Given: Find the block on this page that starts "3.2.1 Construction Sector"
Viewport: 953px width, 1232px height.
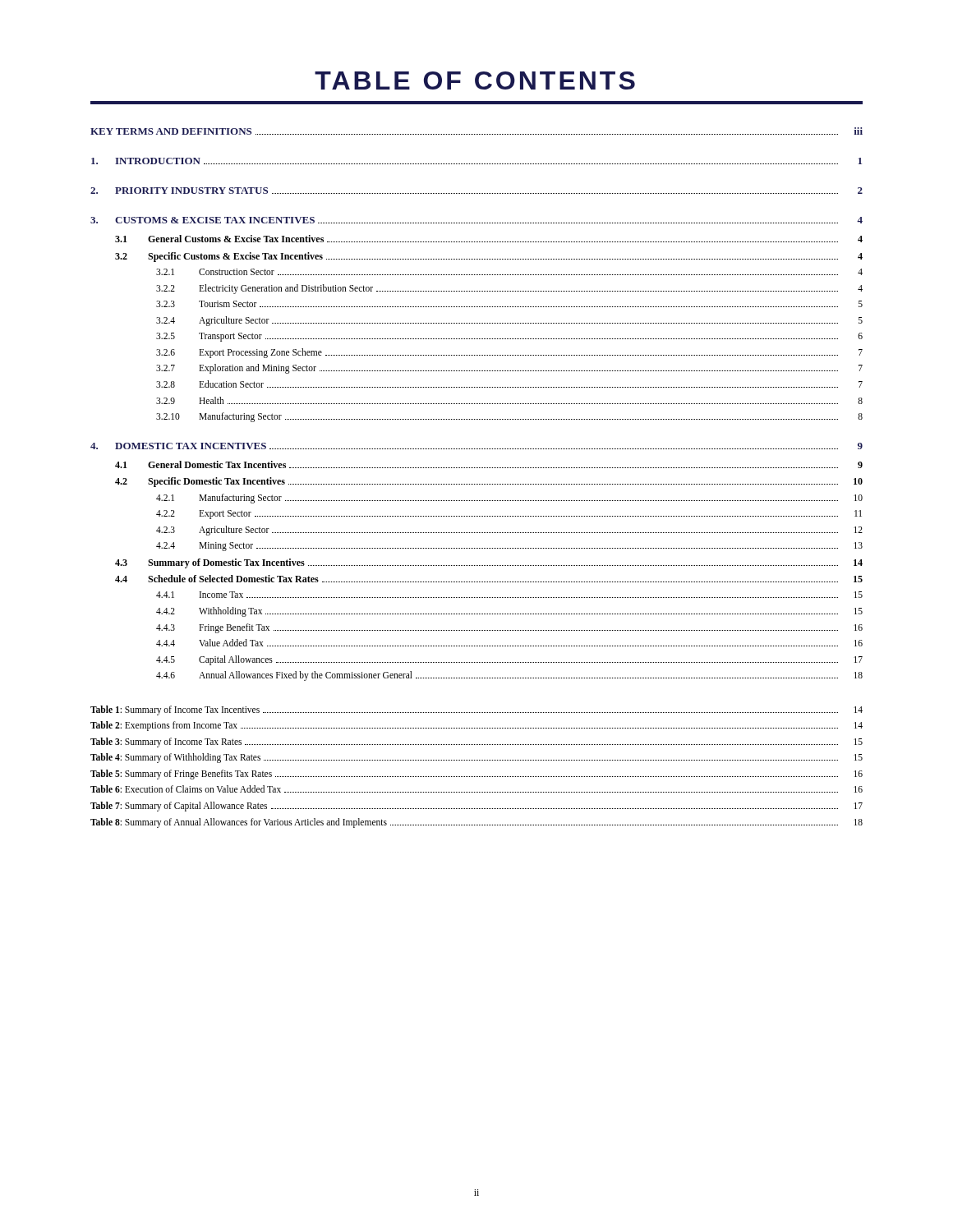Looking at the screenshot, I should pos(509,273).
